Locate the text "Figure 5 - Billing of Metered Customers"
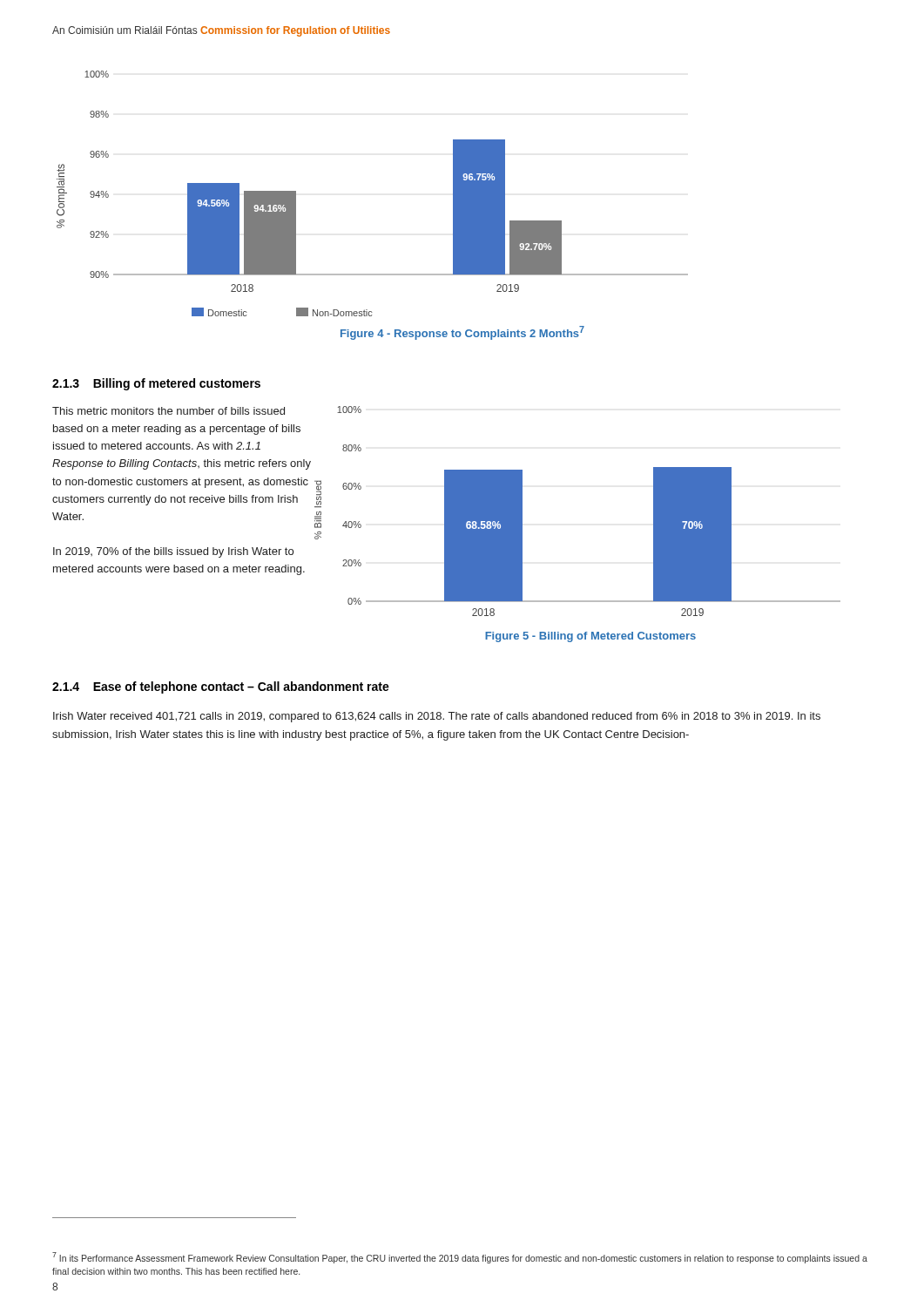This screenshot has height=1307, width=924. [x=590, y=636]
